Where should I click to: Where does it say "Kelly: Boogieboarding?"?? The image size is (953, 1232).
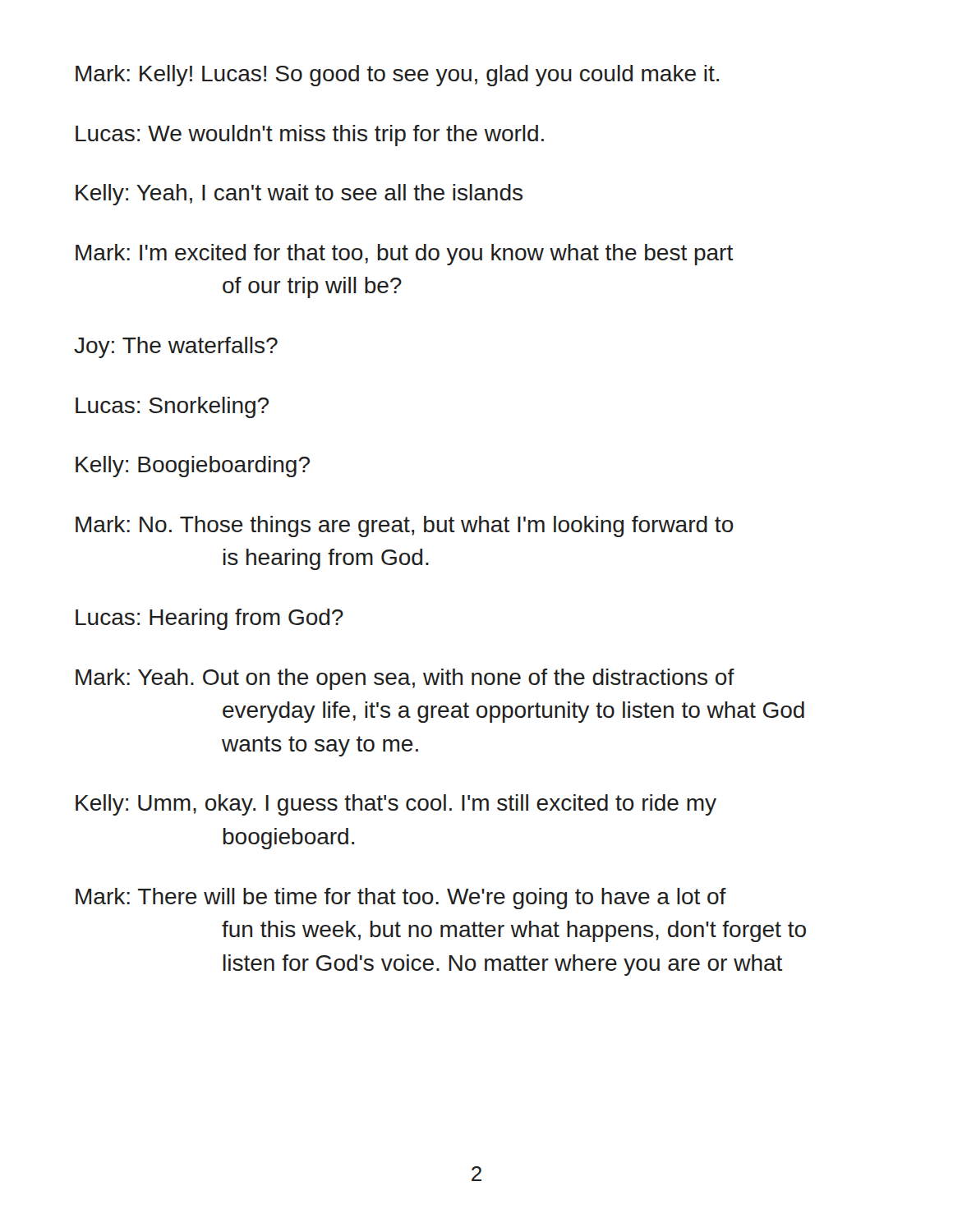pyautogui.click(x=192, y=465)
